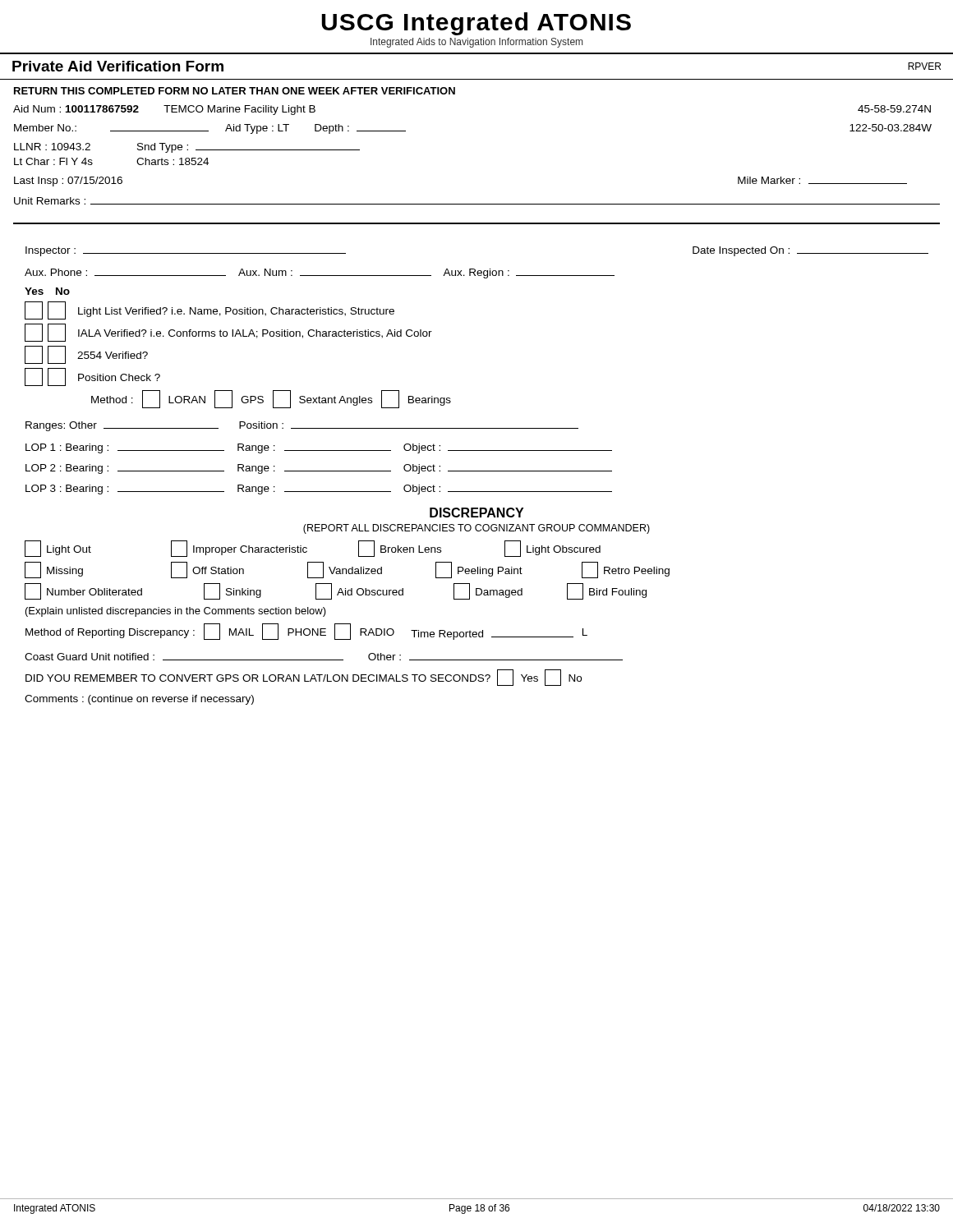Click where it says "Unit Remarks :"

(x=476, y=199)
